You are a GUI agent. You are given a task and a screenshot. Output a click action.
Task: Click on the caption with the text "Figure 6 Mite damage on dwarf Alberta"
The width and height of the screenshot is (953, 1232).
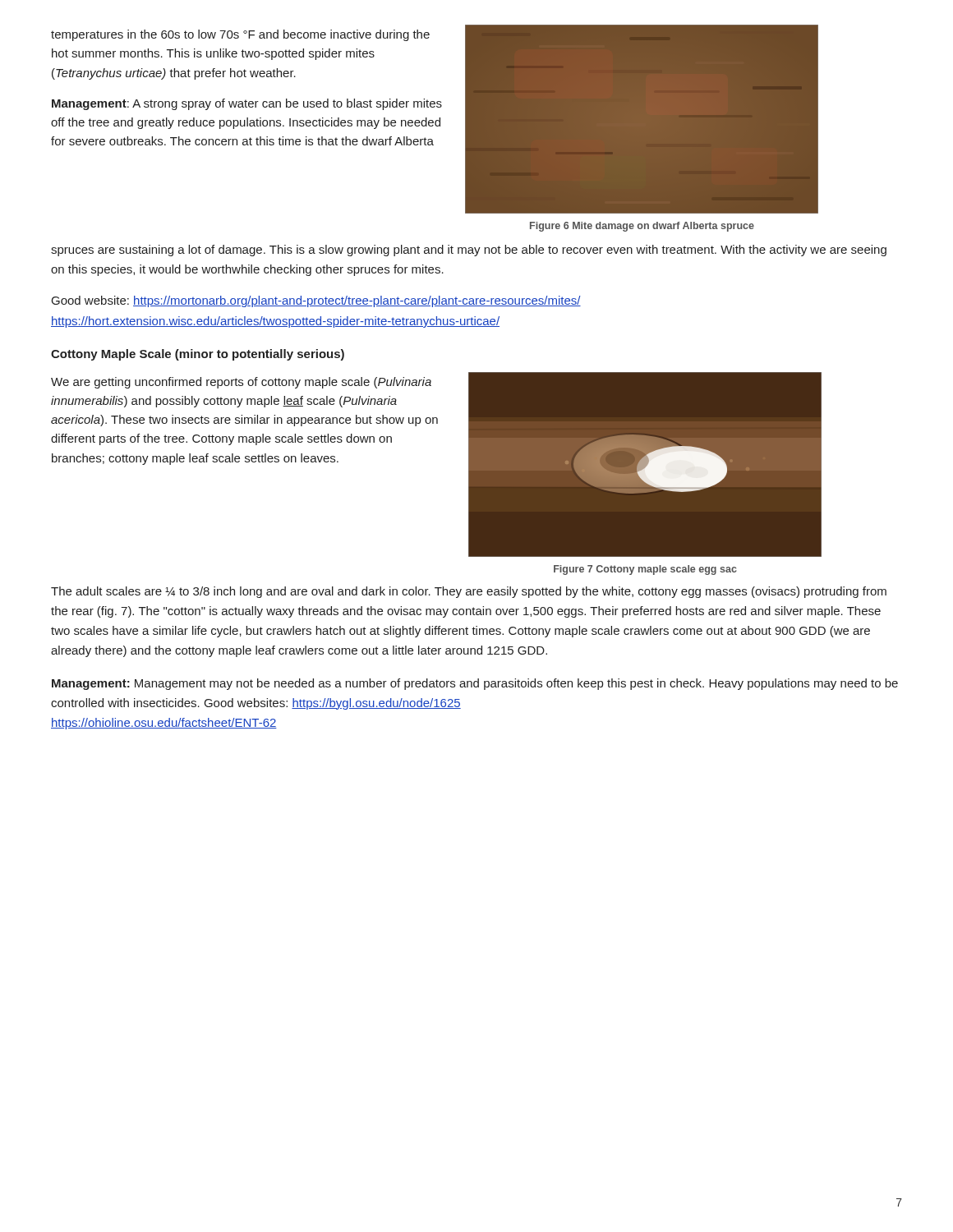click(642, 226)
